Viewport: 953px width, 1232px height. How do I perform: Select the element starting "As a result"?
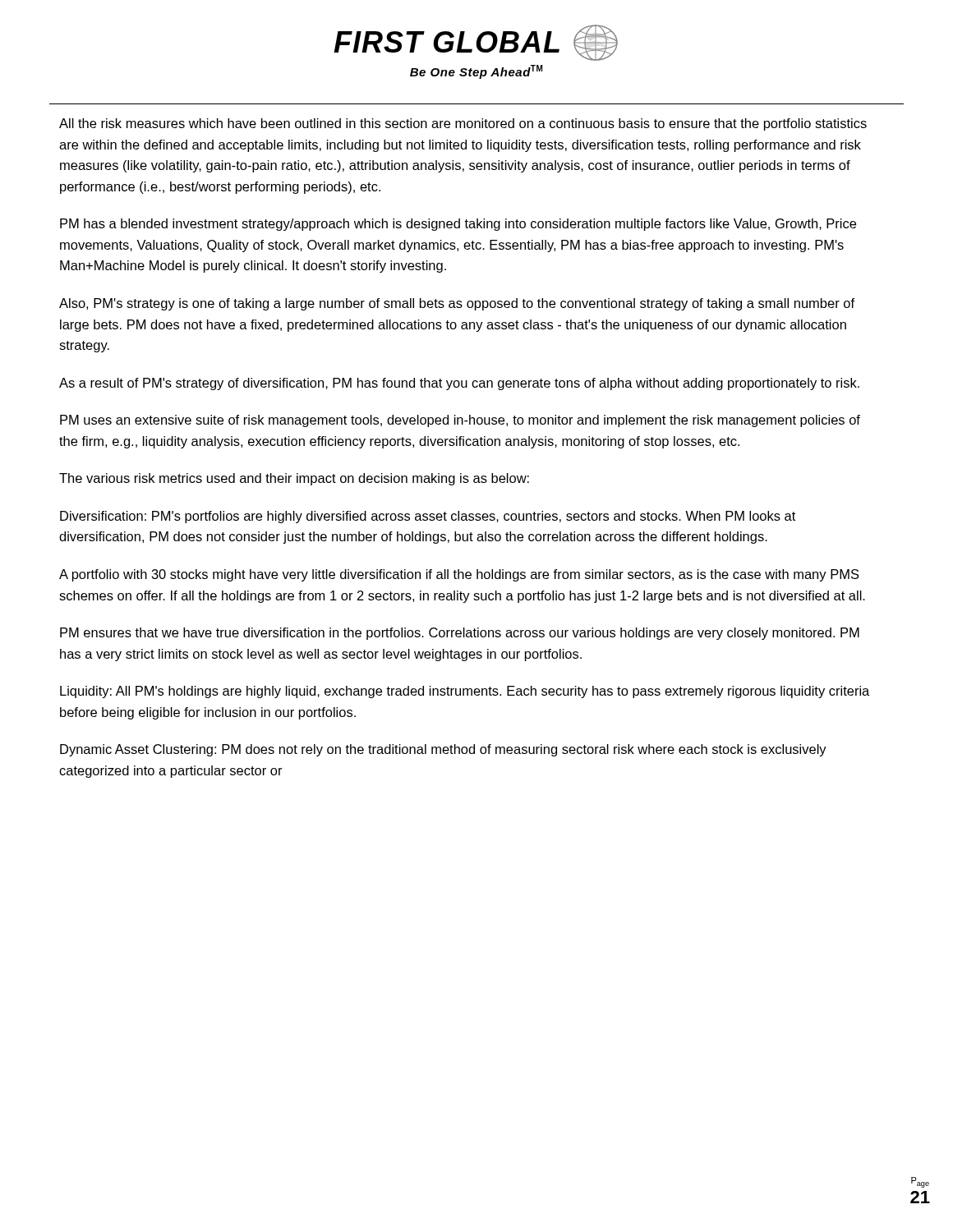click(x=460, y=382)
